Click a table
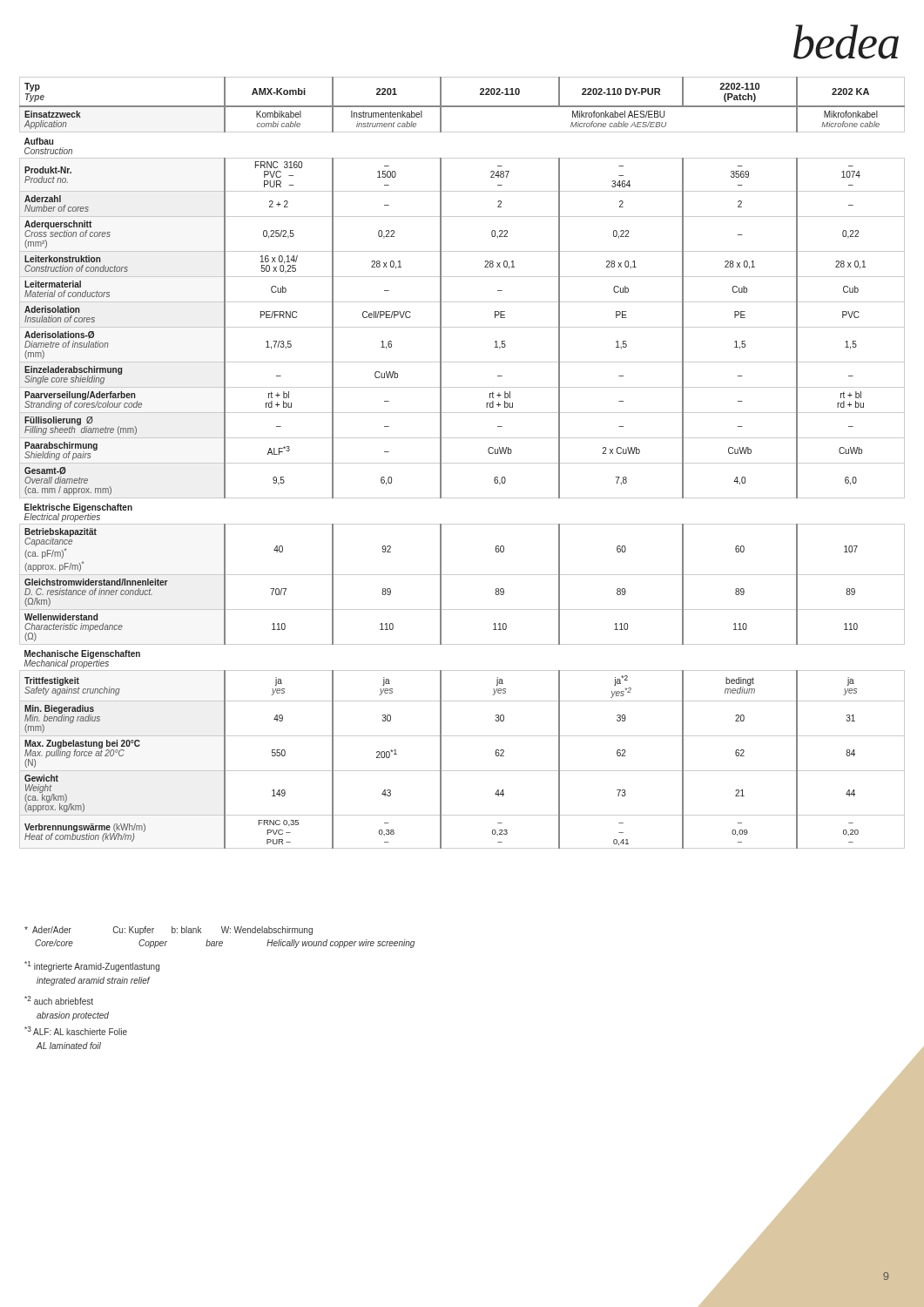The width and height of the screenshot is (924, 1307). 462,463
